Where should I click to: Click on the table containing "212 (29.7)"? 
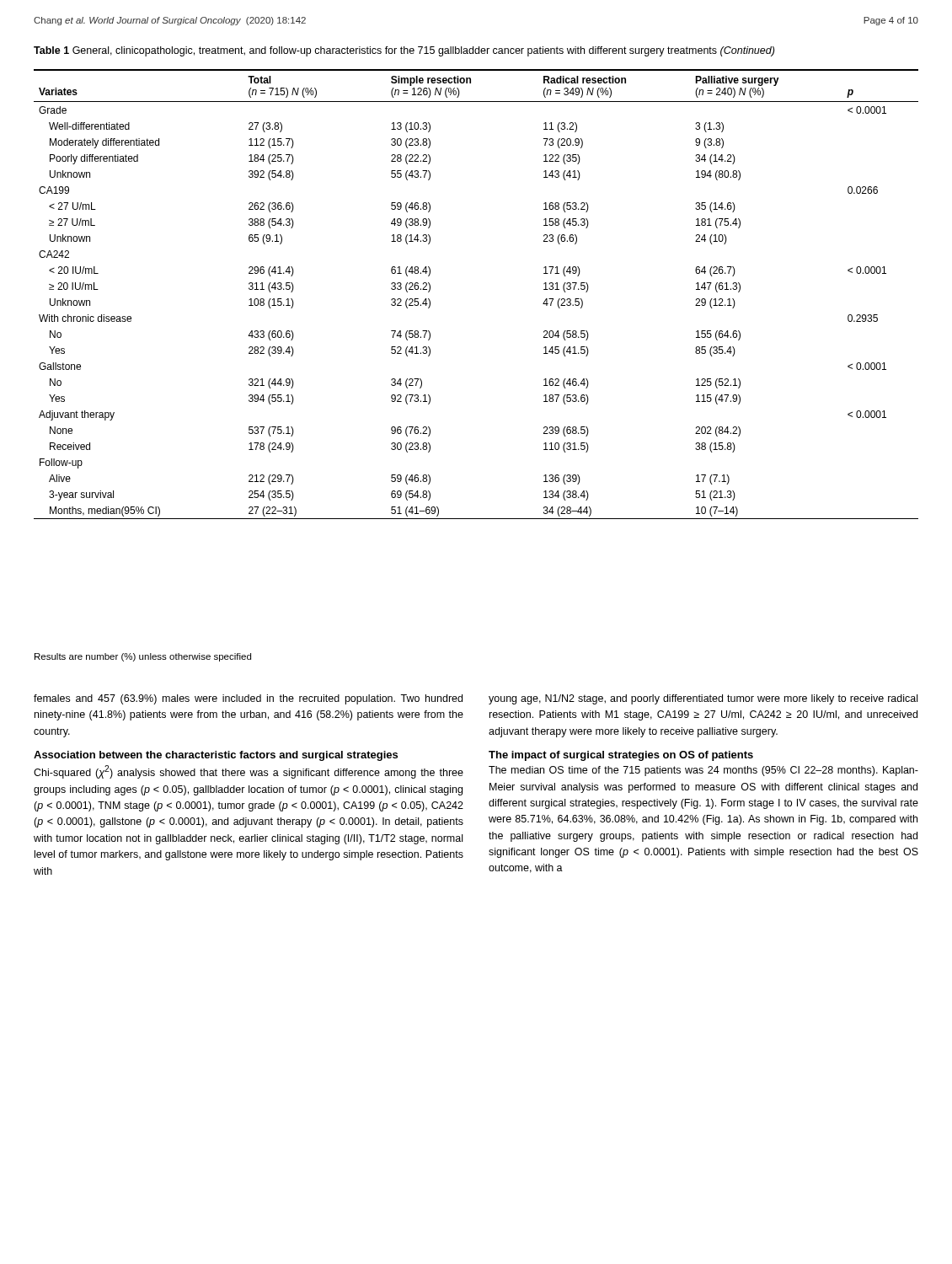476,294
